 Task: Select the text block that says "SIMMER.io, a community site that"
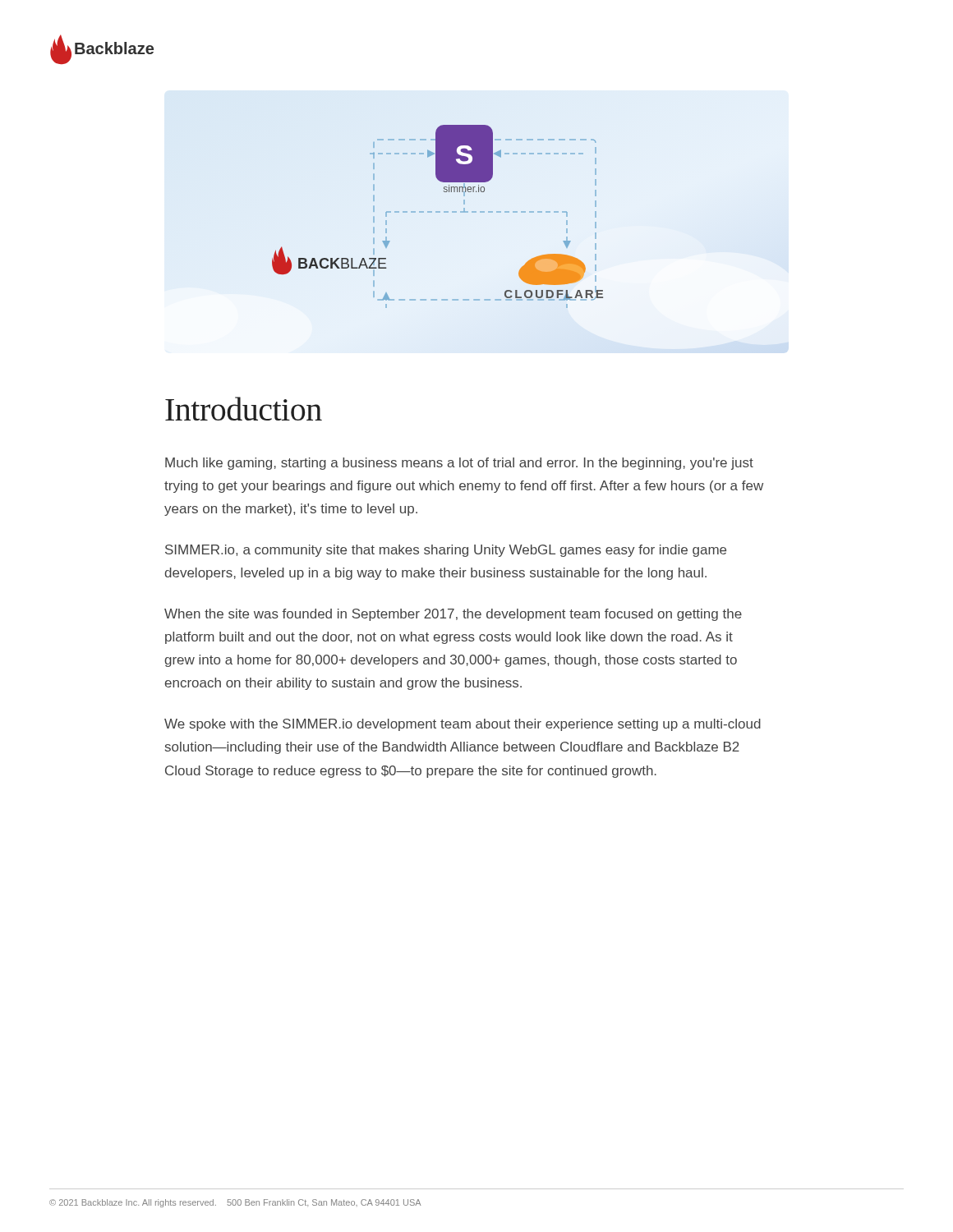point(464,562)
